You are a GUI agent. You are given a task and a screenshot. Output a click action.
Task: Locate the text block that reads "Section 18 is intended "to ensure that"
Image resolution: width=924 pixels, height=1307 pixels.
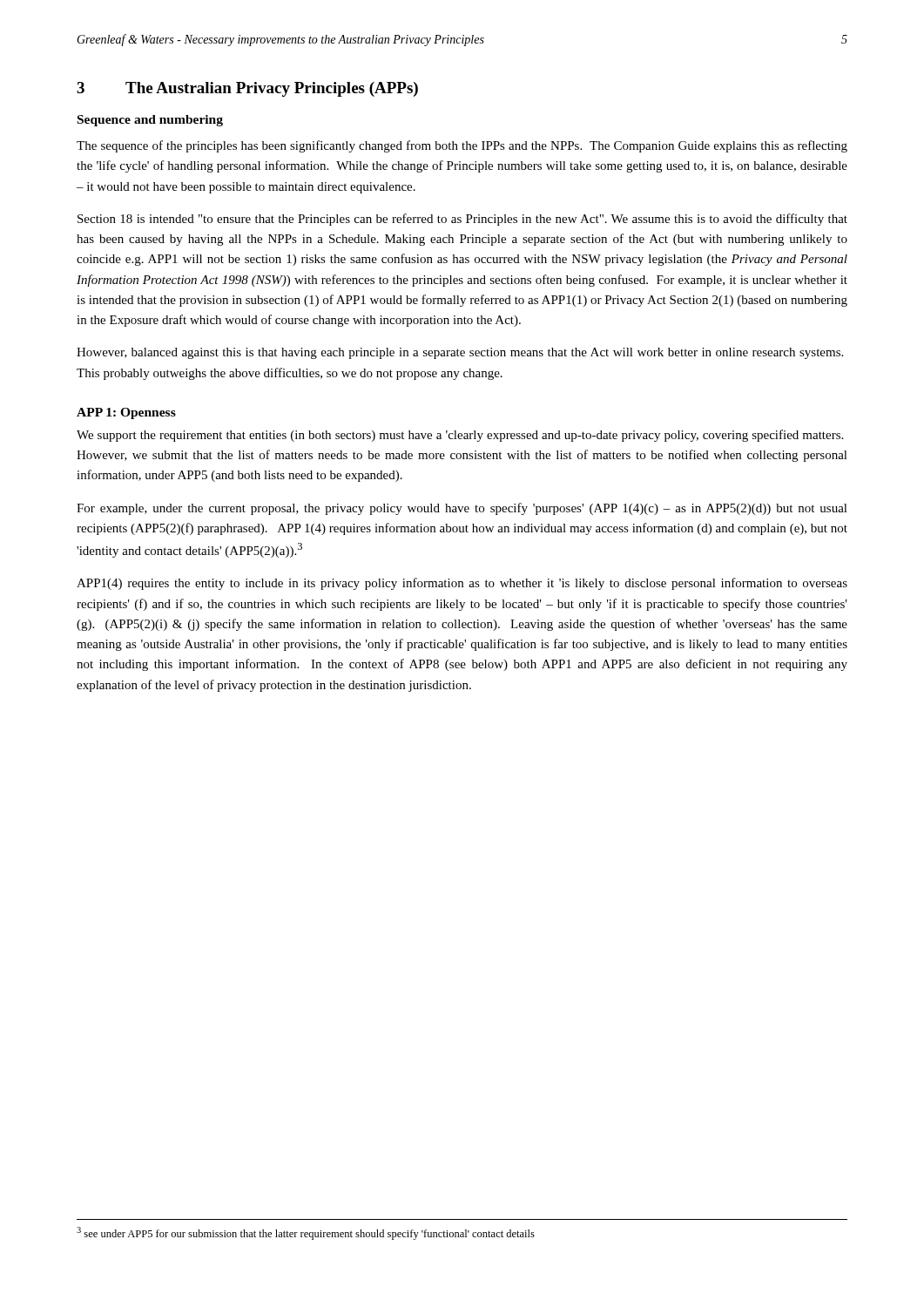[462, 269]
